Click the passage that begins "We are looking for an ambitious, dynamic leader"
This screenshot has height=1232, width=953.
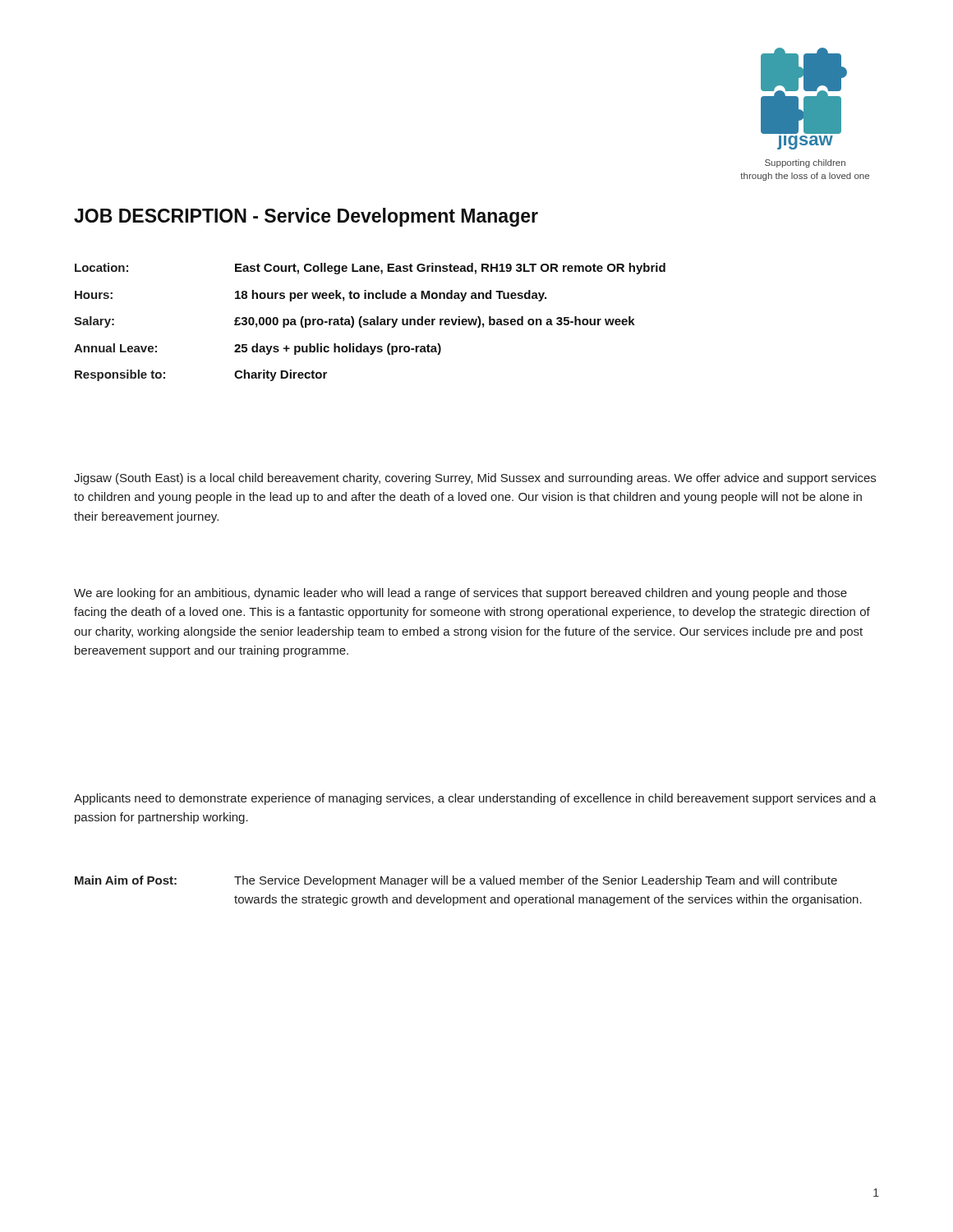472,621
